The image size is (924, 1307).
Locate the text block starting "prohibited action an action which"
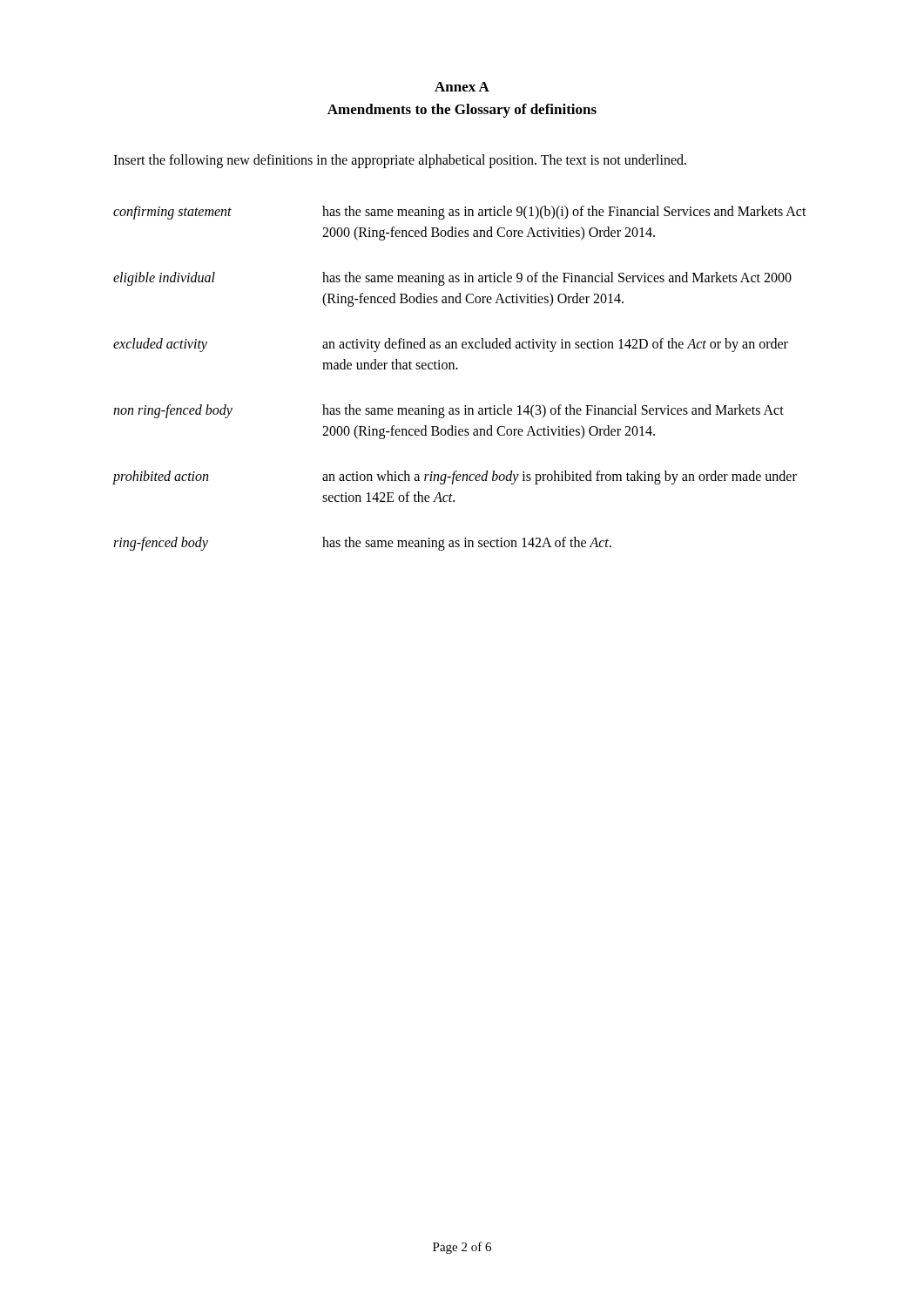[x=462, y=487]
